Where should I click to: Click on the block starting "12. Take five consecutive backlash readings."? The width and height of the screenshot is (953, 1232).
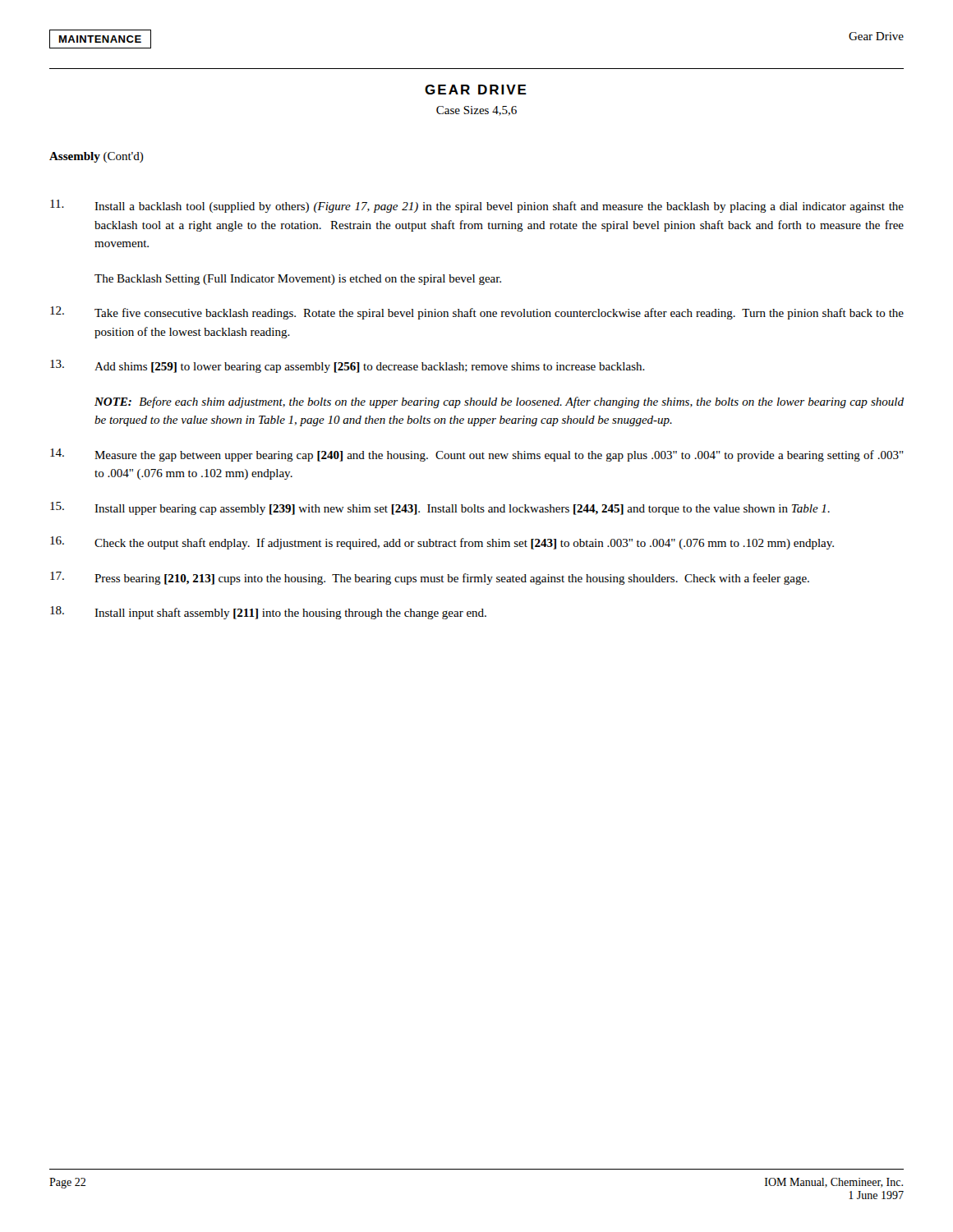tap(476, 322)
